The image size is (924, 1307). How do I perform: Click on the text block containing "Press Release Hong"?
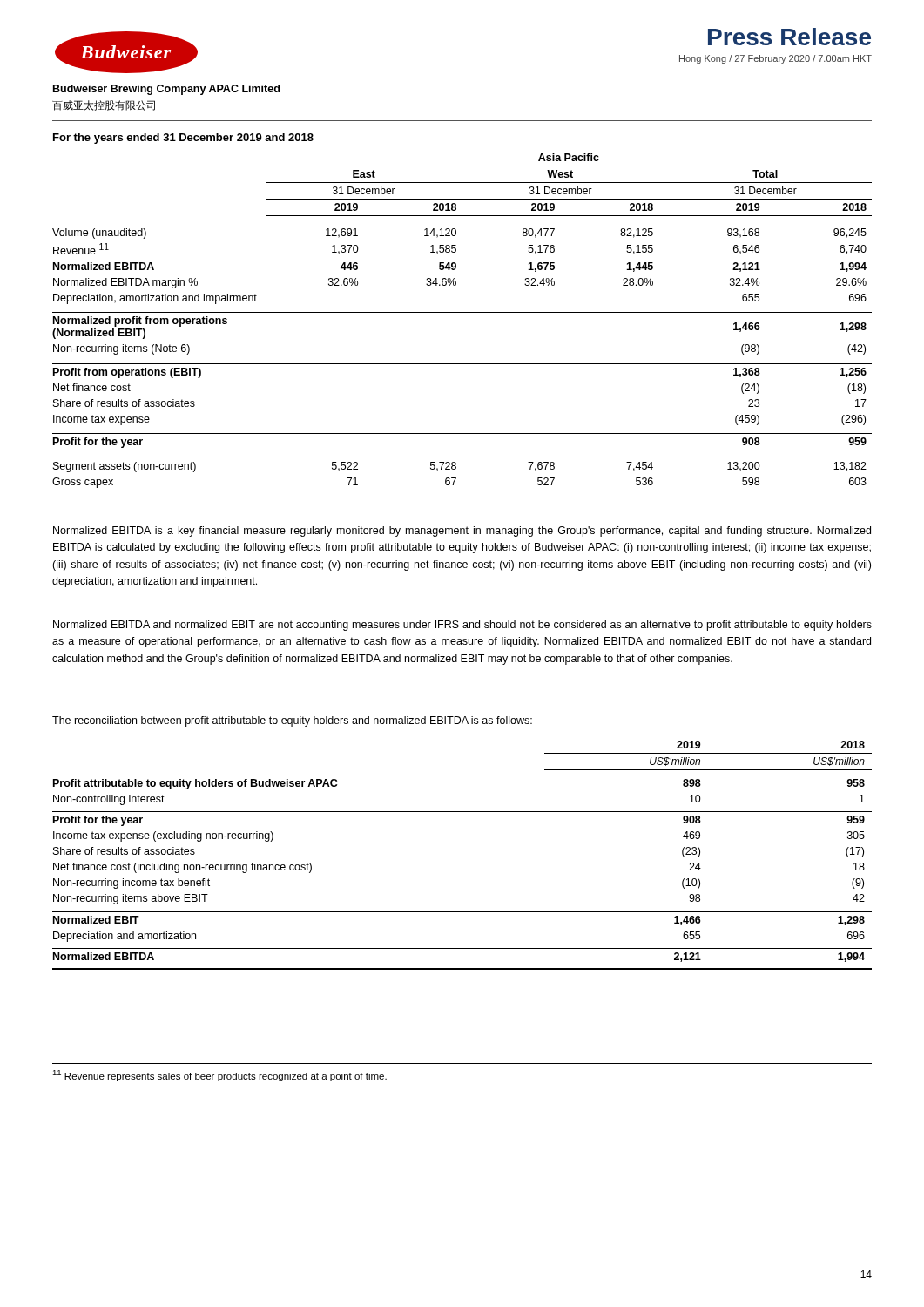point(775,44)
